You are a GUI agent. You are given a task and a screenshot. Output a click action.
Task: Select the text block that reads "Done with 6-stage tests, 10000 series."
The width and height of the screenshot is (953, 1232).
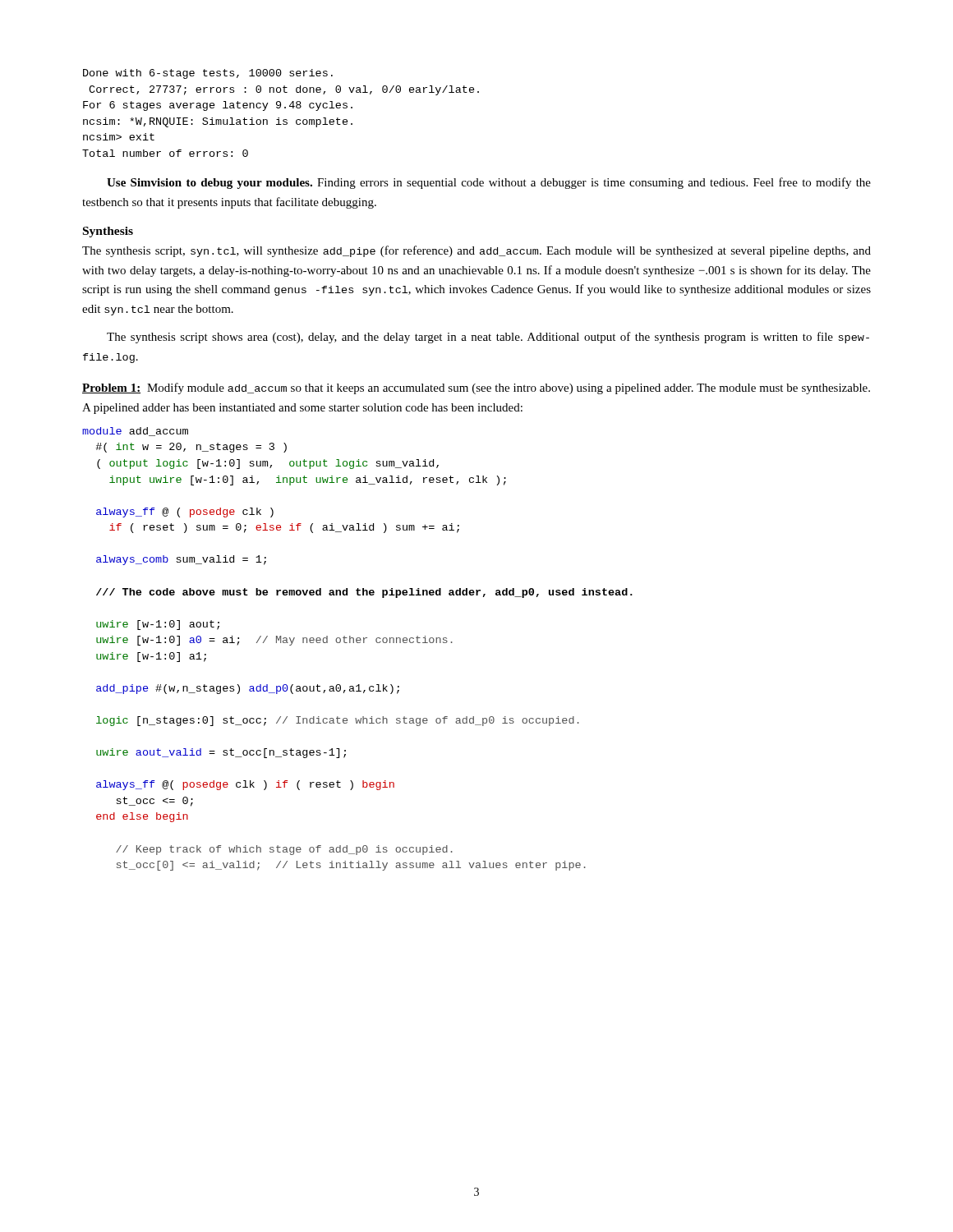pyautogui.click(x=208, y=74)
